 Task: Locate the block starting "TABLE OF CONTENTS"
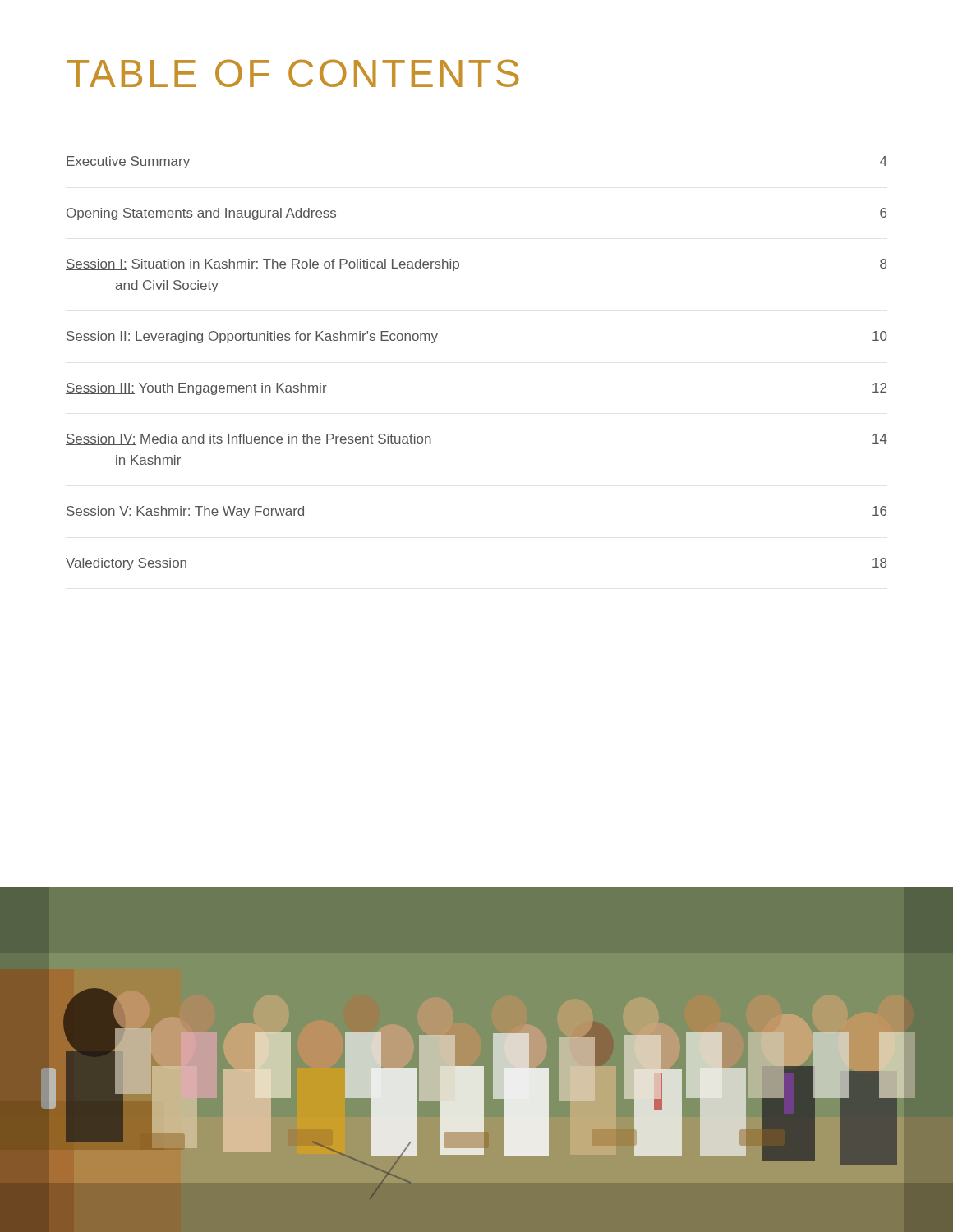point(294,73)
